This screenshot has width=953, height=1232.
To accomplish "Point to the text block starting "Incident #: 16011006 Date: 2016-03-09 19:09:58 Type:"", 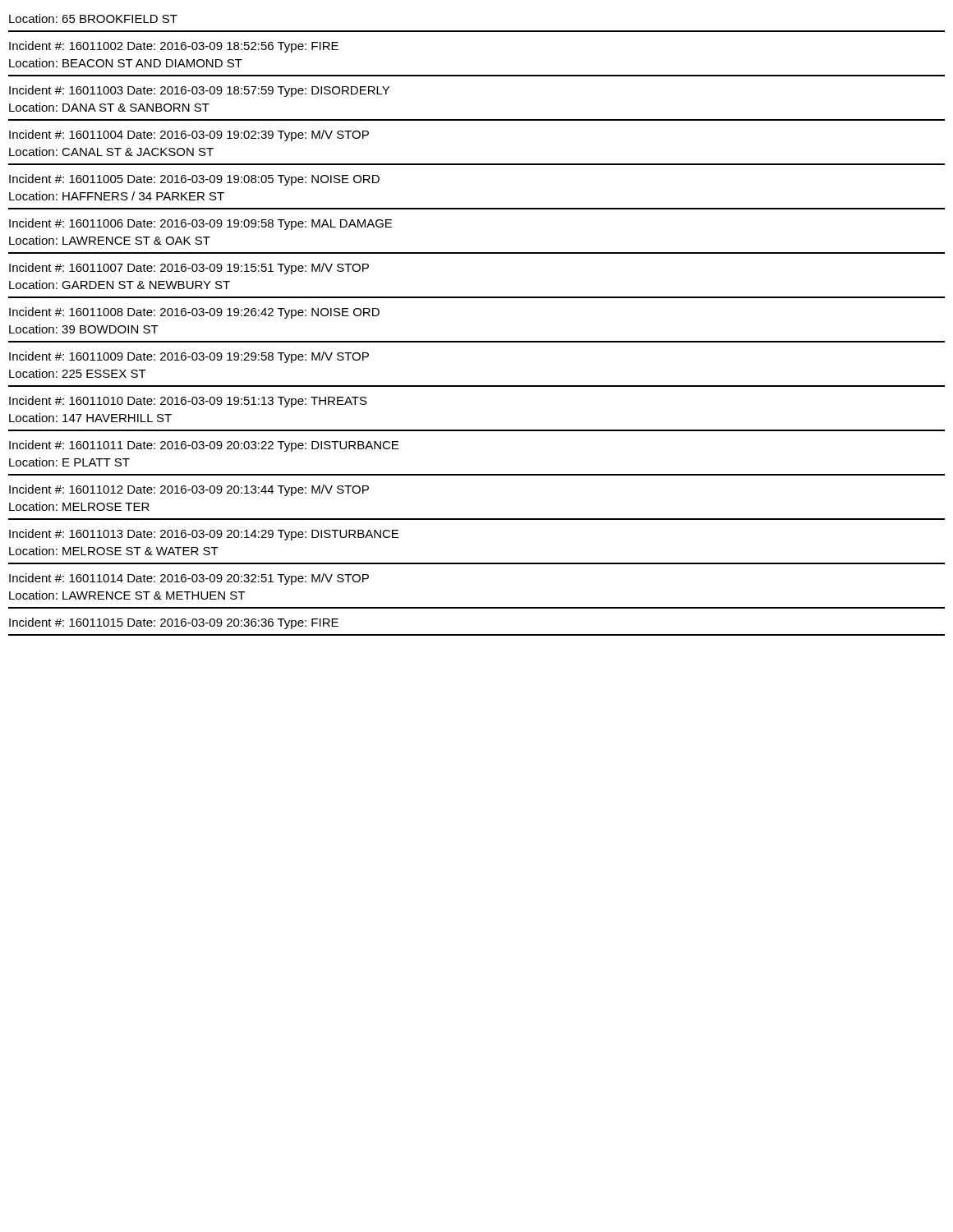I will pos(200,224).
